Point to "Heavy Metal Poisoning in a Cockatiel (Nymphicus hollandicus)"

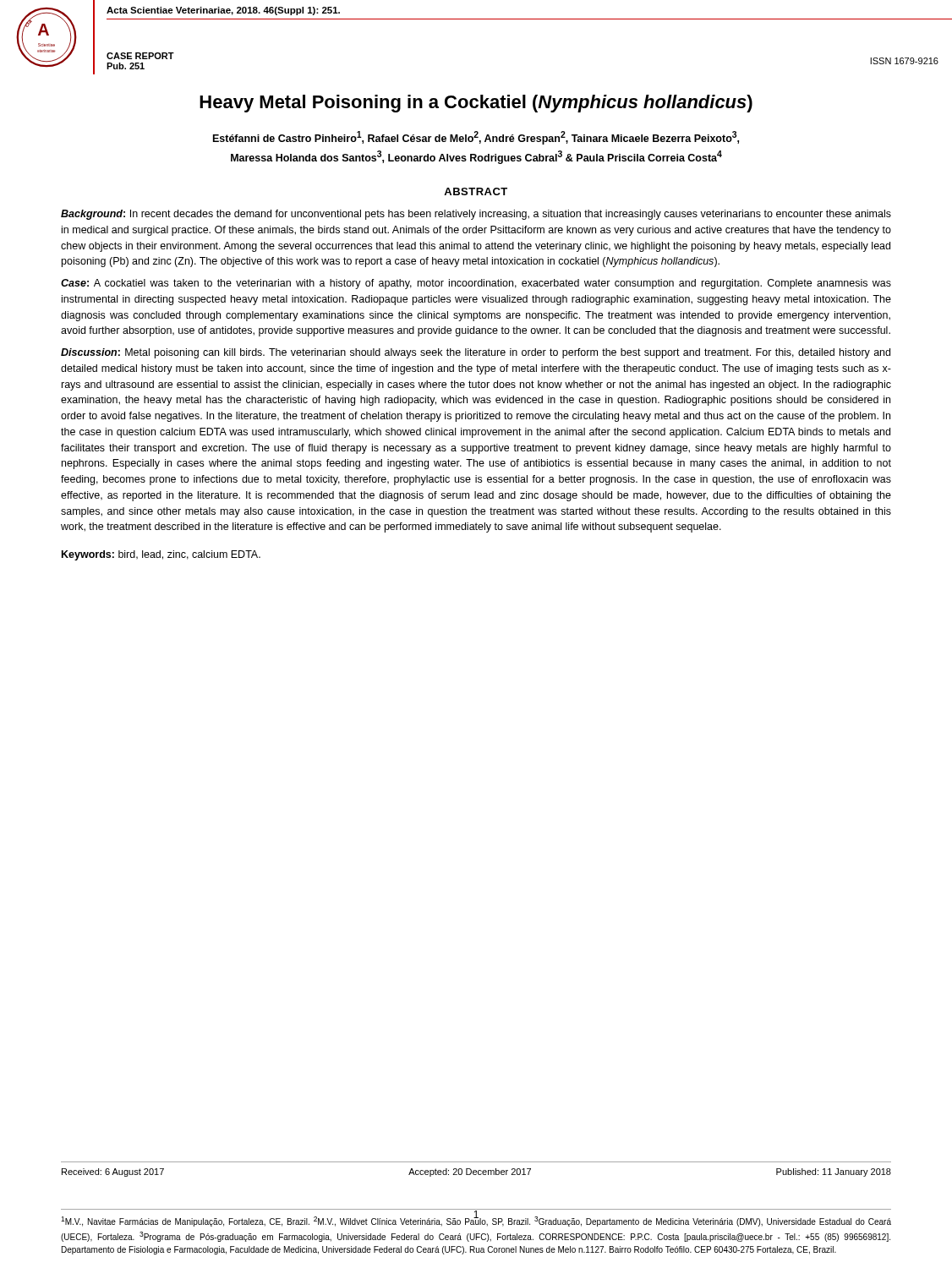[476, 102]
